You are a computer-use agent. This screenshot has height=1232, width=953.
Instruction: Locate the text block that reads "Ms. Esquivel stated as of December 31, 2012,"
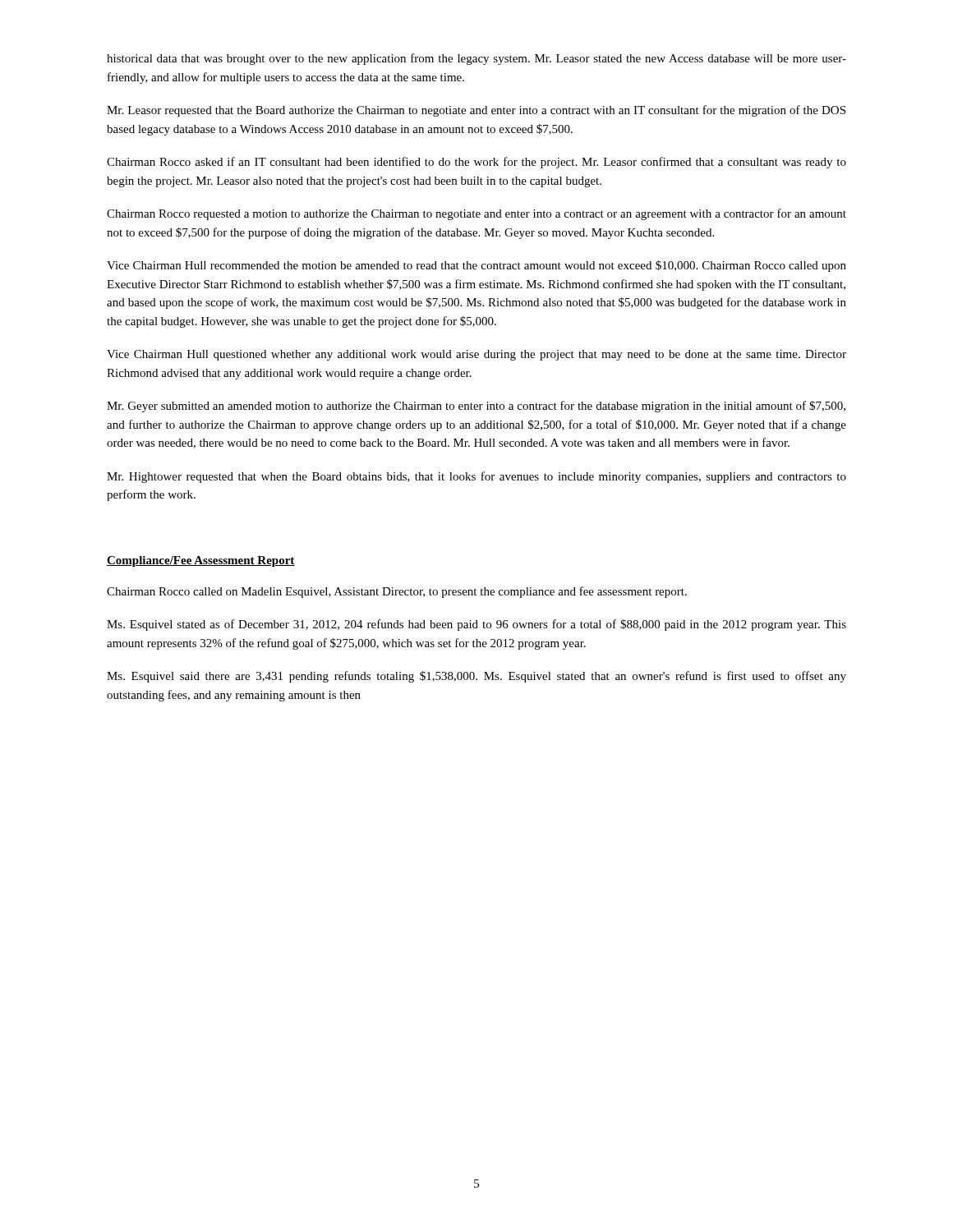pos(476,633)
